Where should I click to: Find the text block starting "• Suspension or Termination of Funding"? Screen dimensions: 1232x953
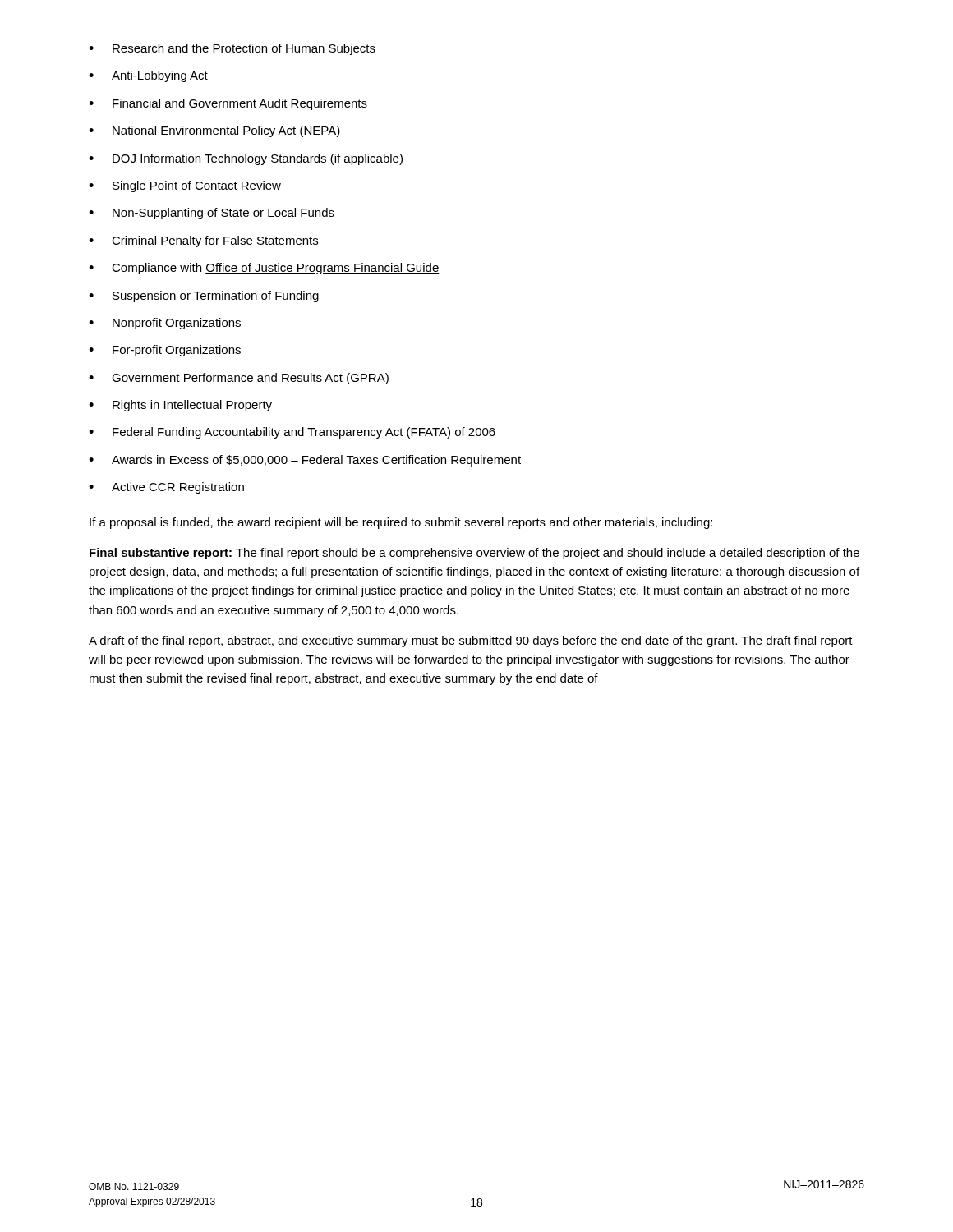(204, 296)
